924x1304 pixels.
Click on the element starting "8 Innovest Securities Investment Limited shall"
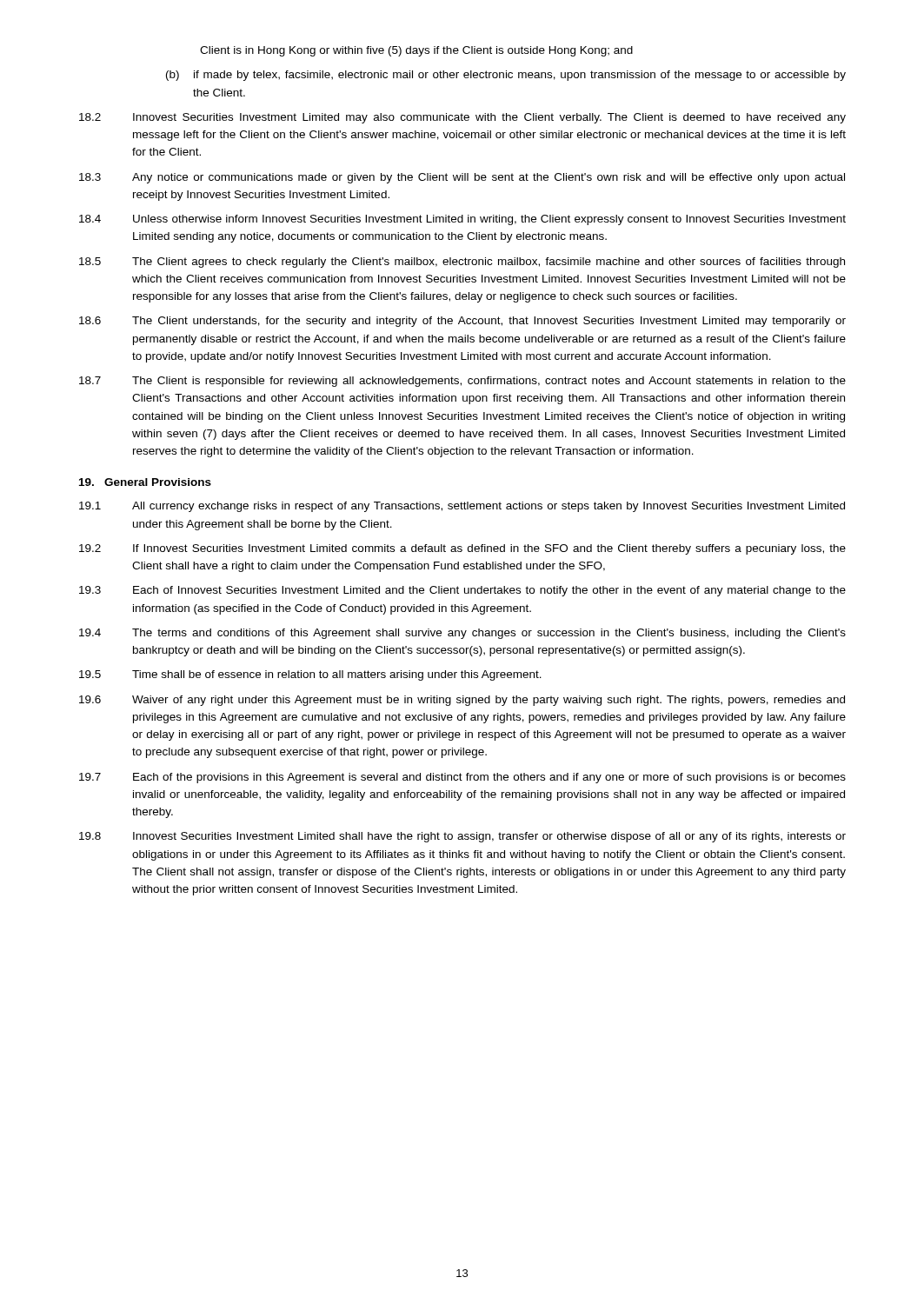pos(462,863)
